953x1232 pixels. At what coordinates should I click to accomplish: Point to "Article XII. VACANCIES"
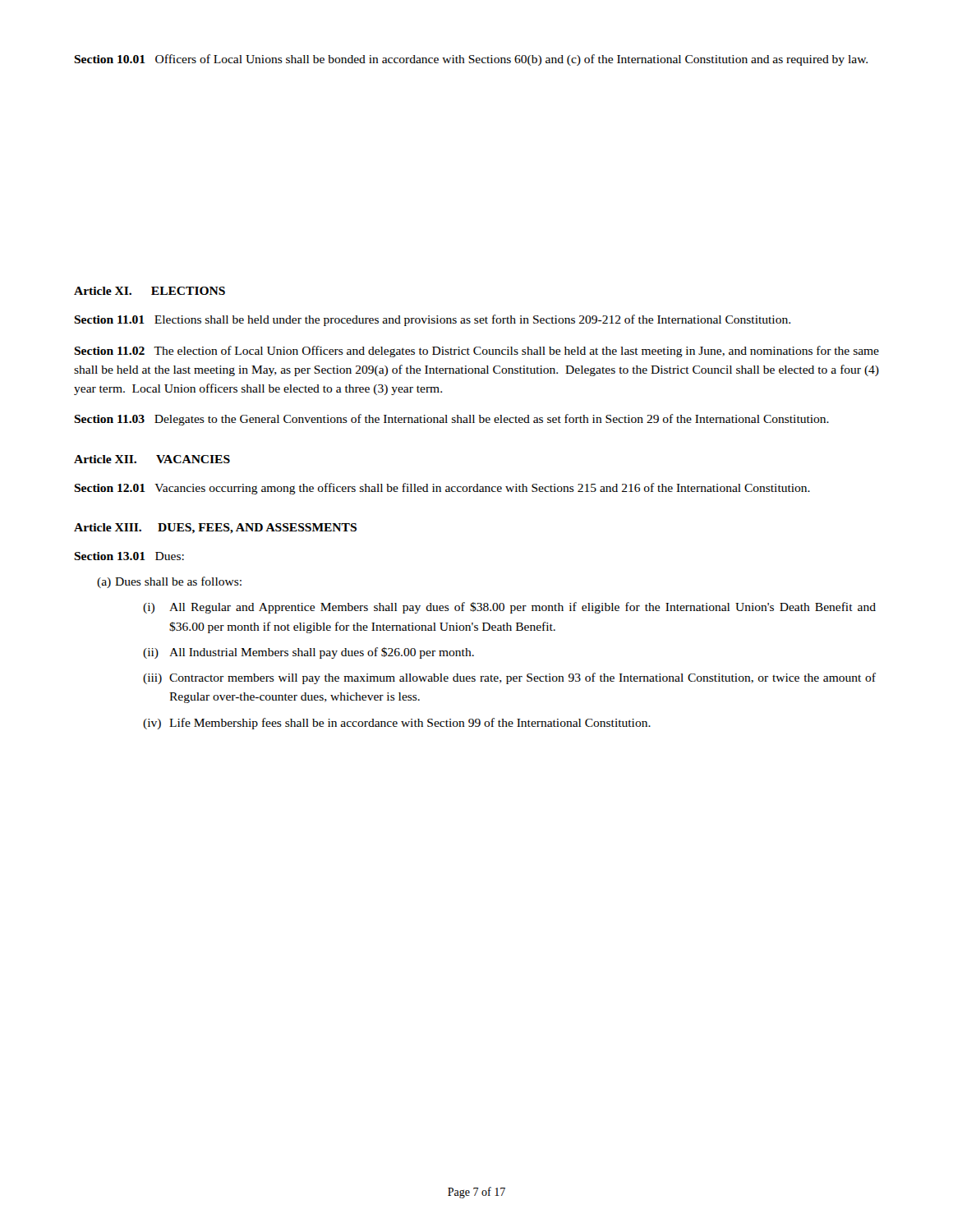[x=152, y=458]
